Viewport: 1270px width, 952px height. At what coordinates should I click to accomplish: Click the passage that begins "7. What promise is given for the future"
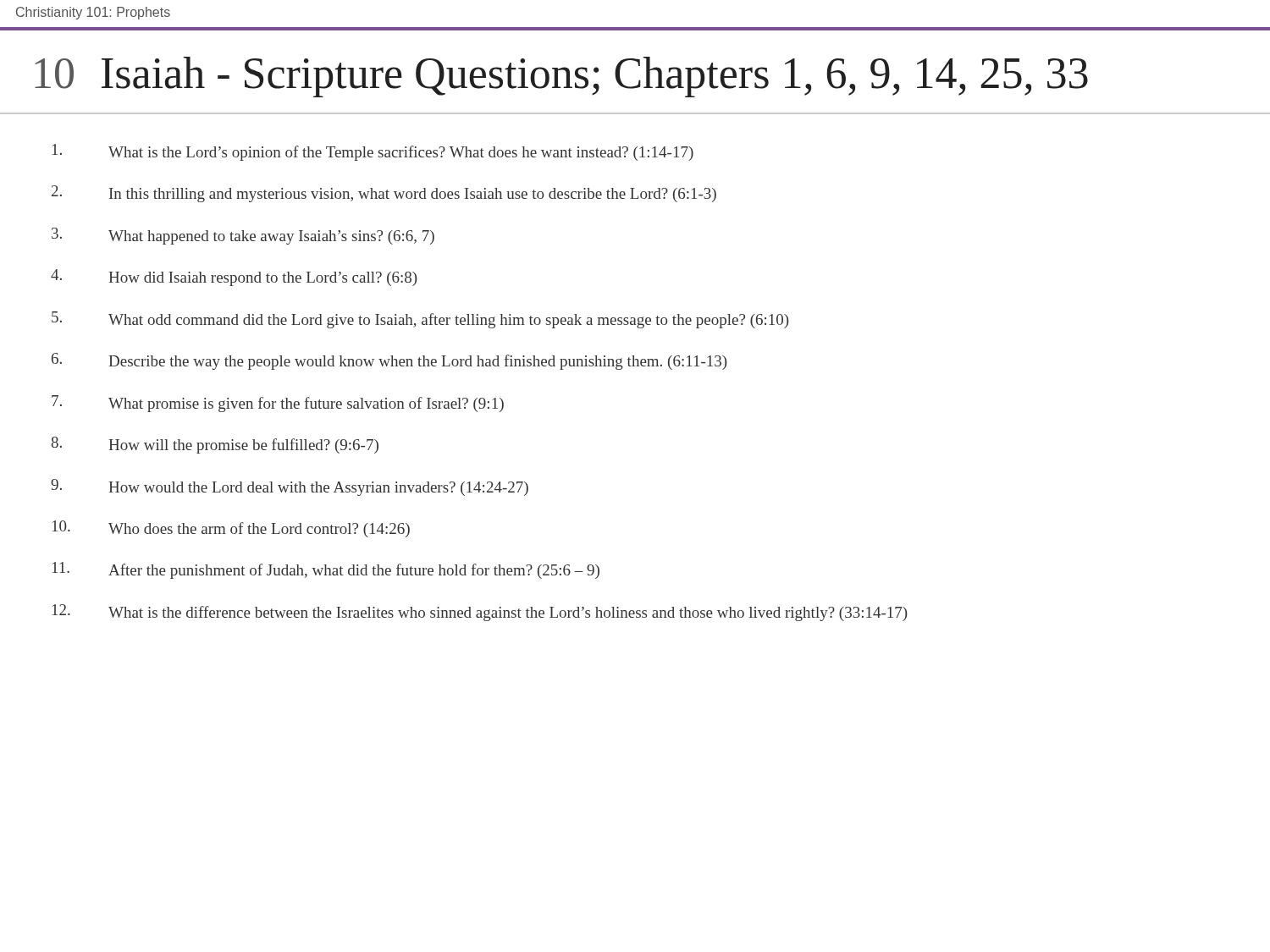pyautogui.click(x=278, y=404)
